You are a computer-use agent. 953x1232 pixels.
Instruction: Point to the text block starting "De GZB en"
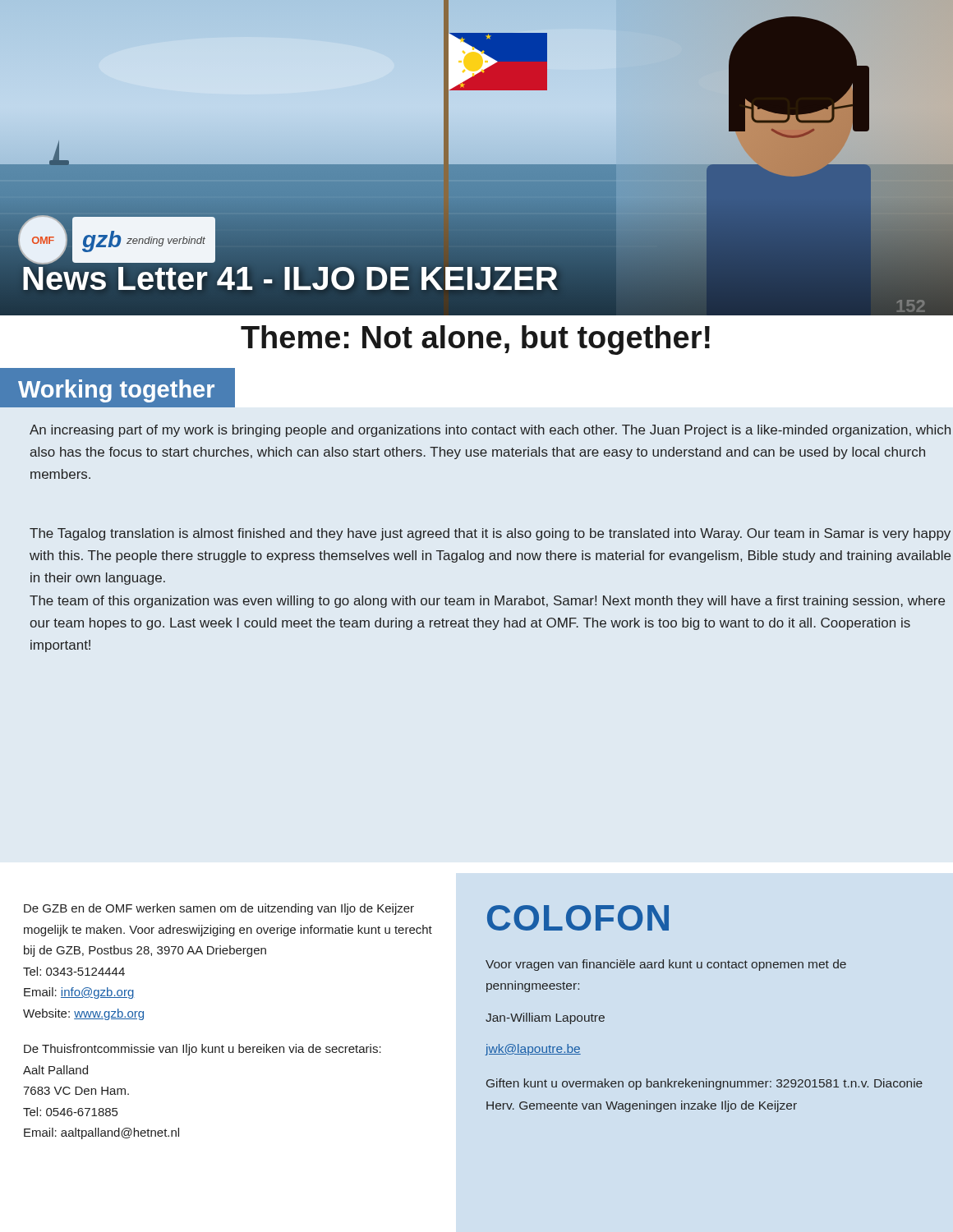(219, 909)
